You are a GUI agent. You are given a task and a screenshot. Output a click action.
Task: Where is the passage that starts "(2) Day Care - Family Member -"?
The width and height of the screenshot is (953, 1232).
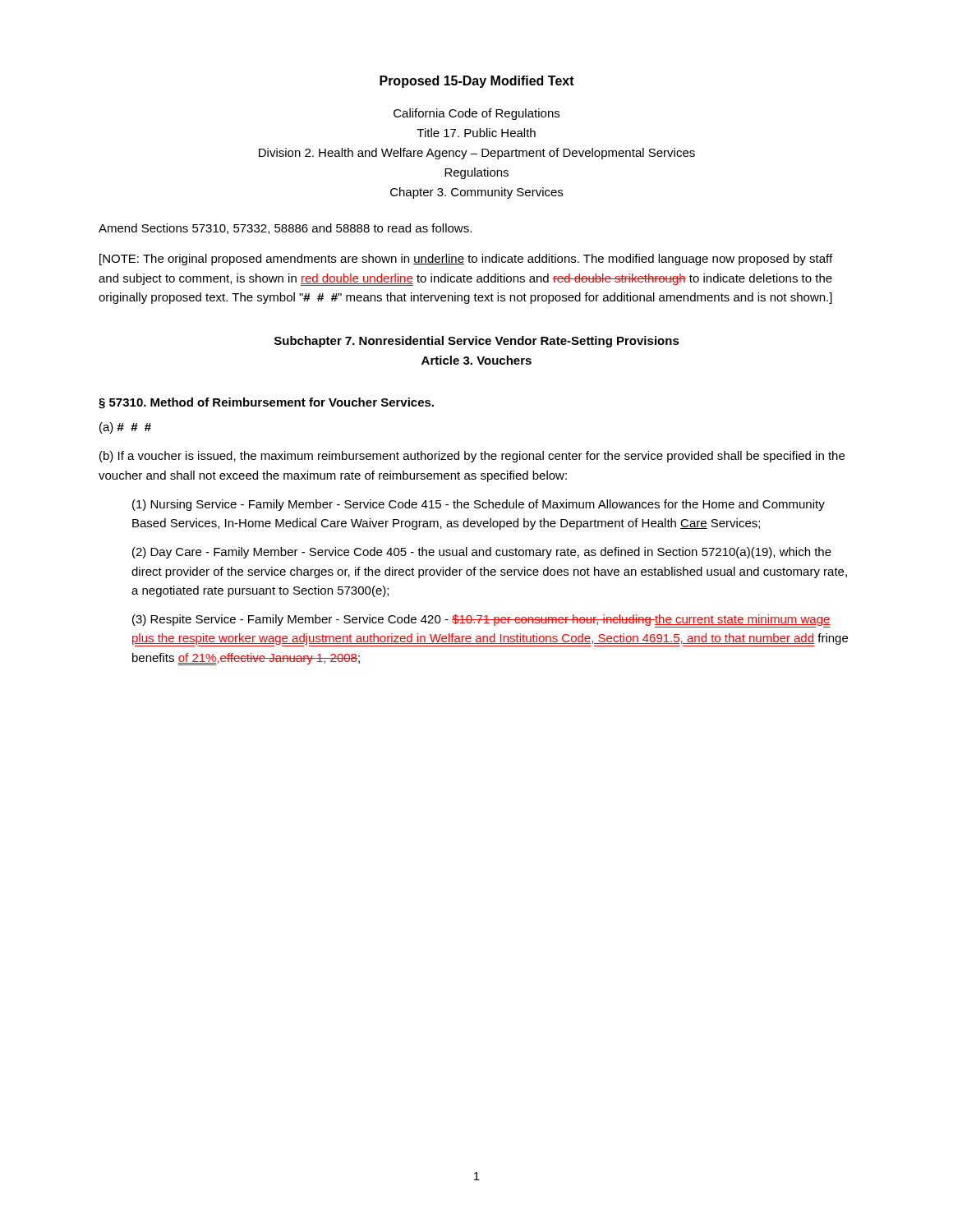490,571
